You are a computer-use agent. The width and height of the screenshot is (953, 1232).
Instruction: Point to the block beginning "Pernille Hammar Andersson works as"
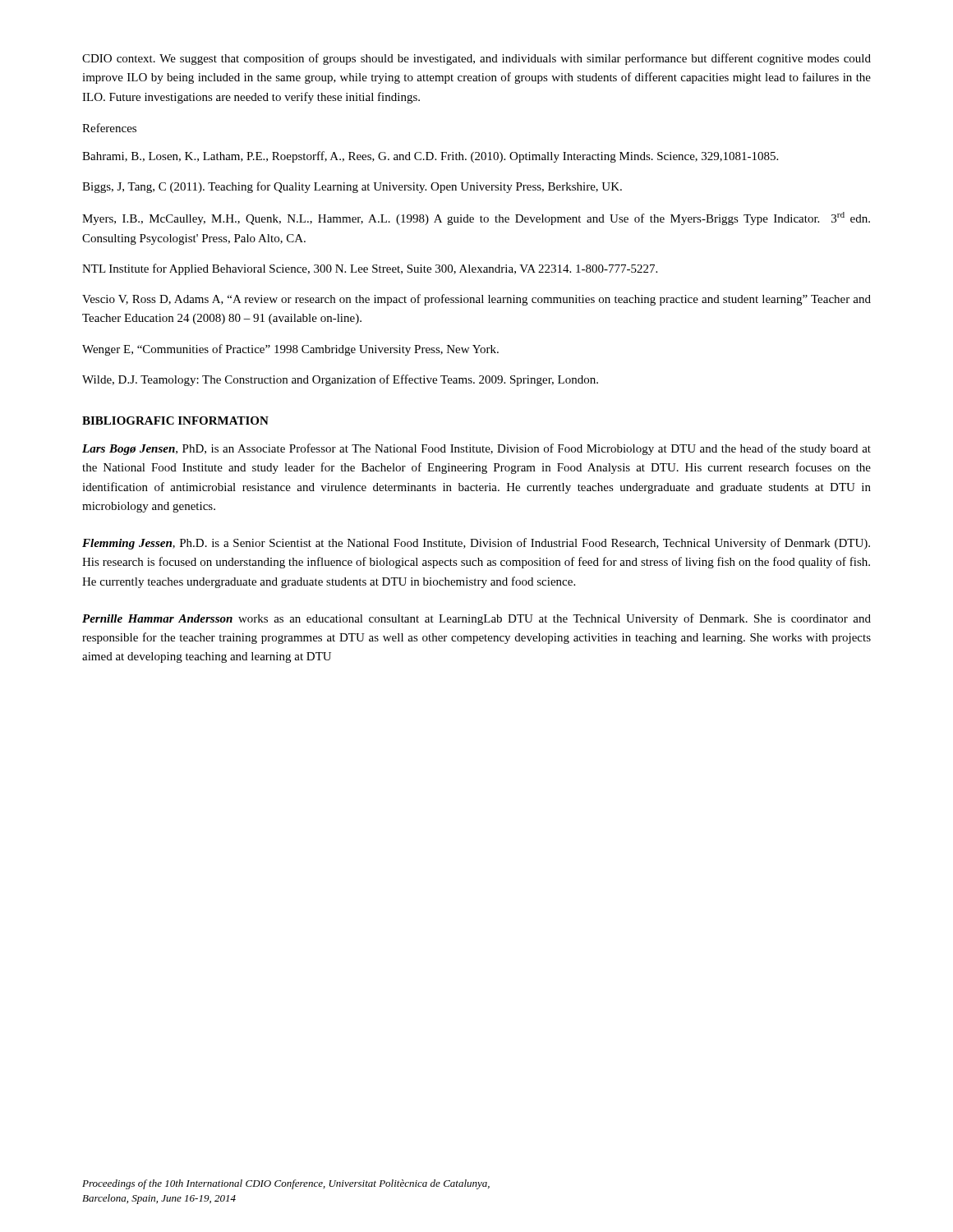[x=476, y=637]
